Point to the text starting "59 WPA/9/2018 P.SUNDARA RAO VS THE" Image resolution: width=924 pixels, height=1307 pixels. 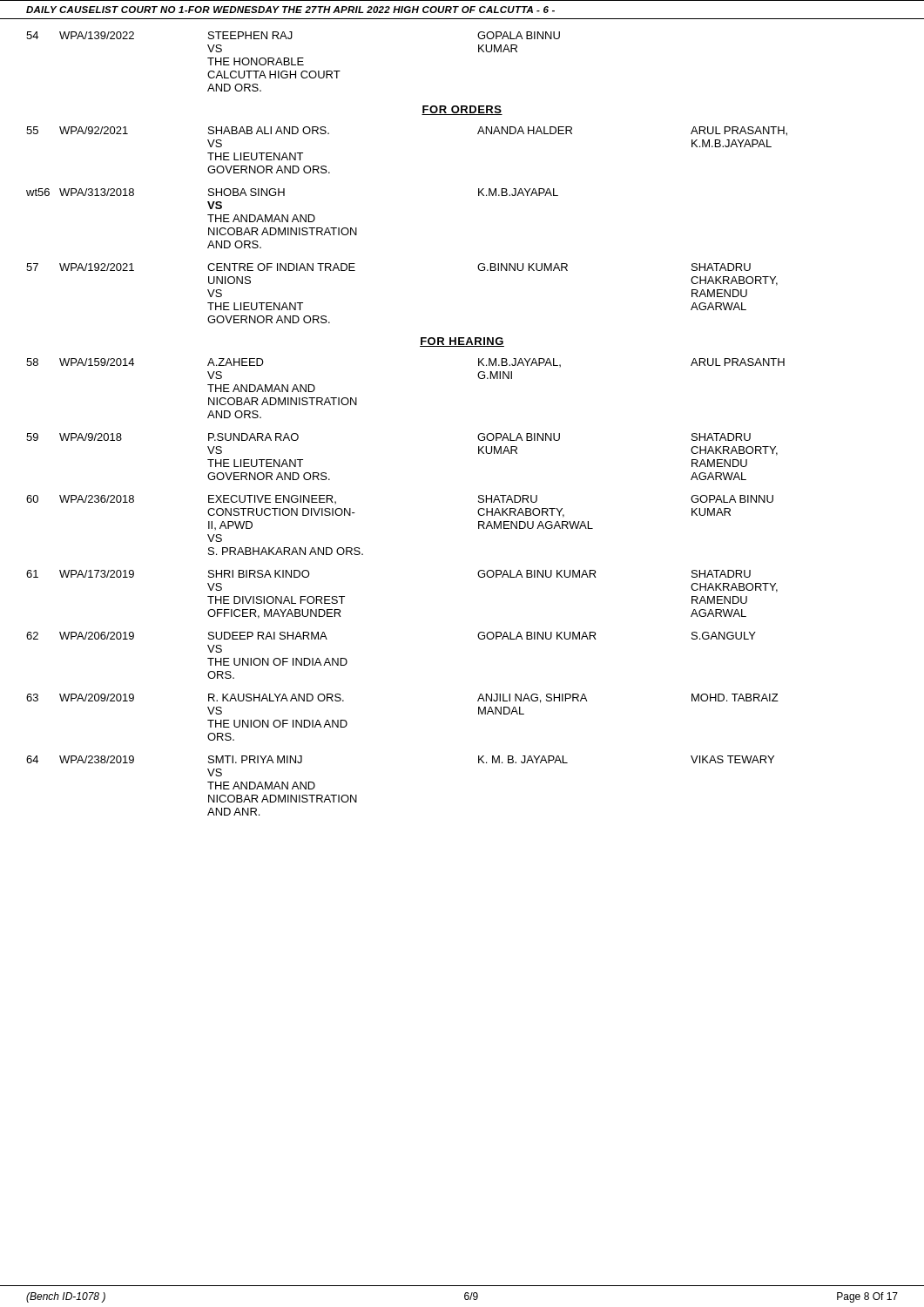pyautogui.click(x=89, y=437)
